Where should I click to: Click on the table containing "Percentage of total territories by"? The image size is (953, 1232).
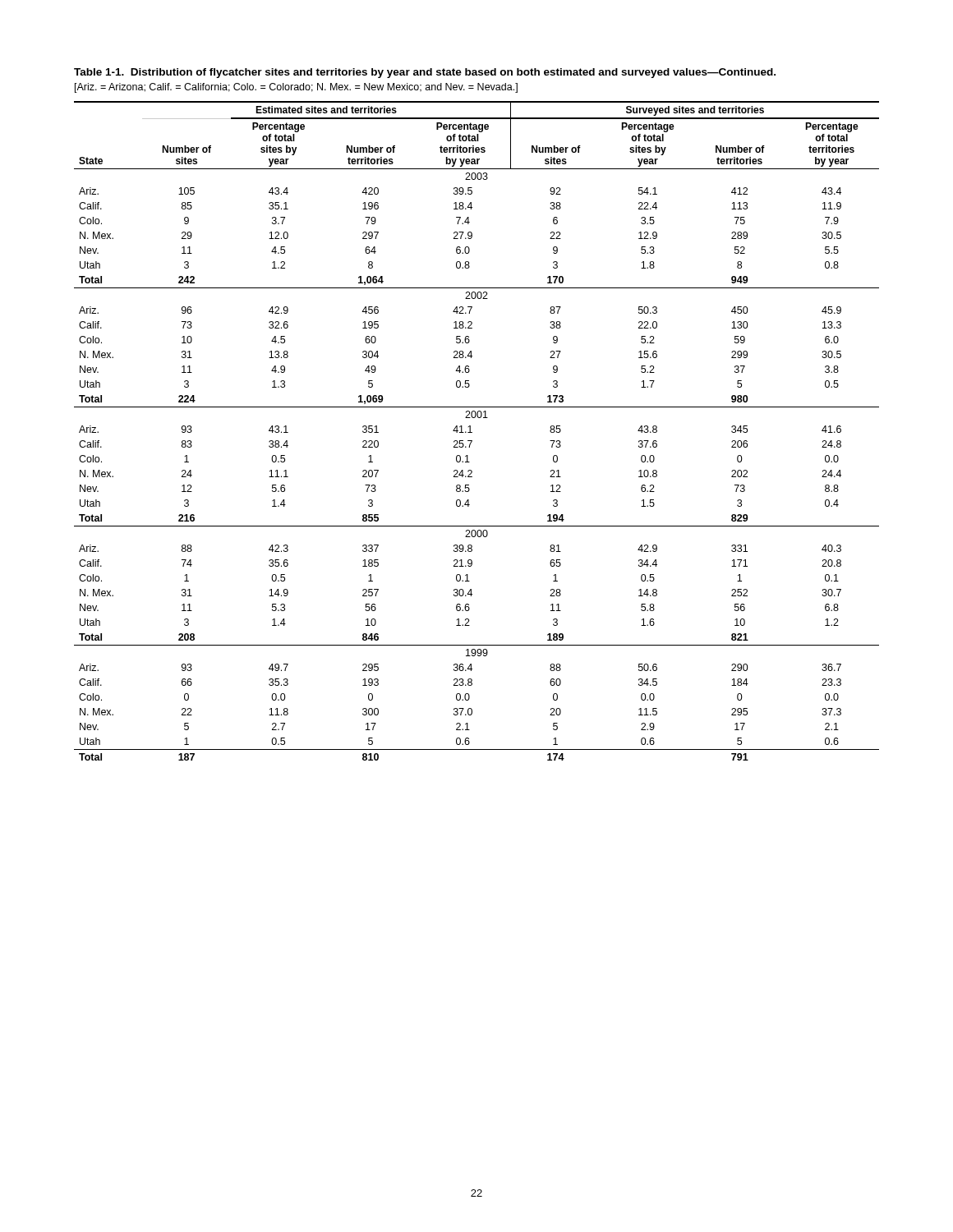476,433
